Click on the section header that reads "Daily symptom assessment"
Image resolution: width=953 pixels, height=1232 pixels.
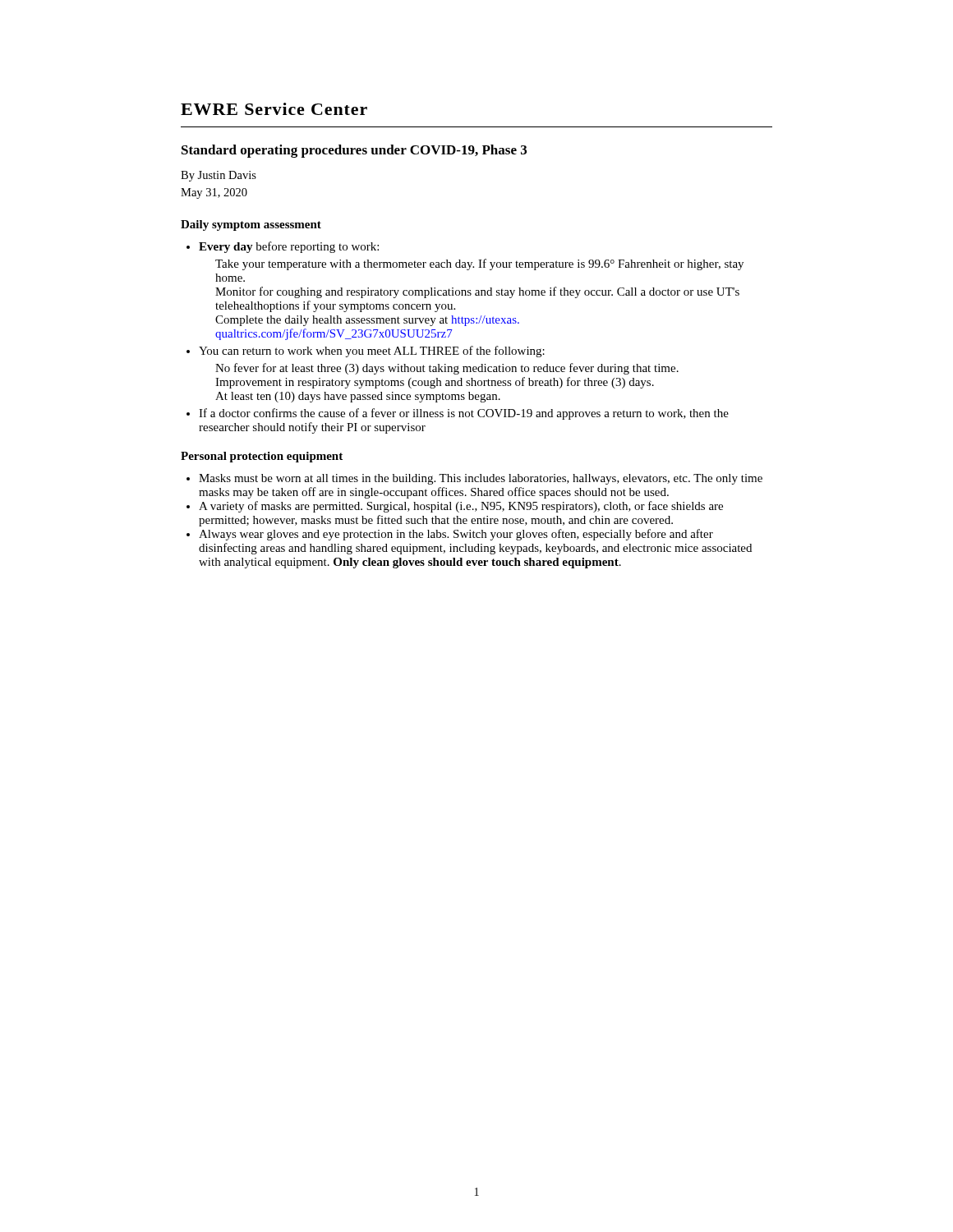(x=251, y=225)
